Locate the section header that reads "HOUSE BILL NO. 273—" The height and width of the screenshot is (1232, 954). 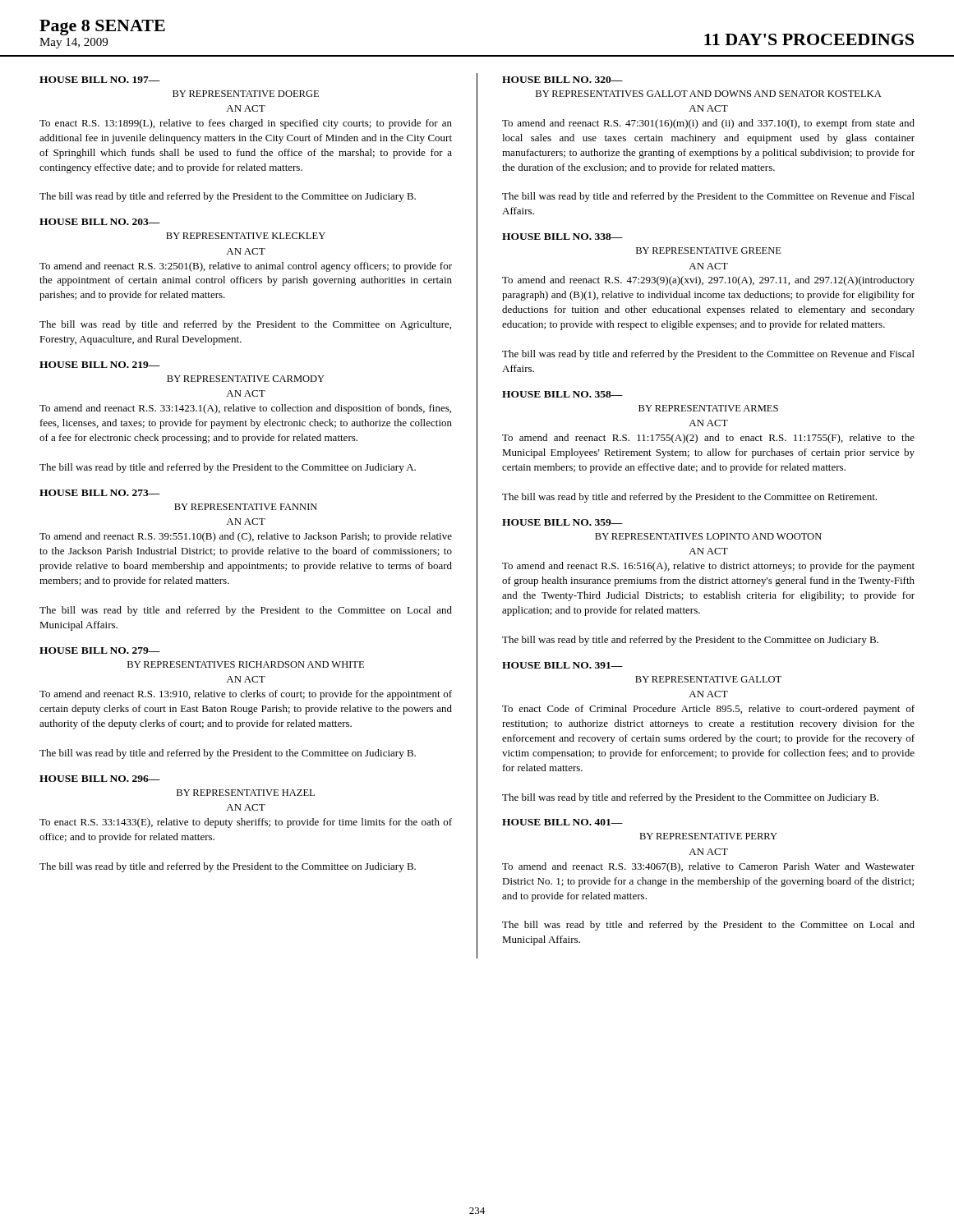pos(100,492)
